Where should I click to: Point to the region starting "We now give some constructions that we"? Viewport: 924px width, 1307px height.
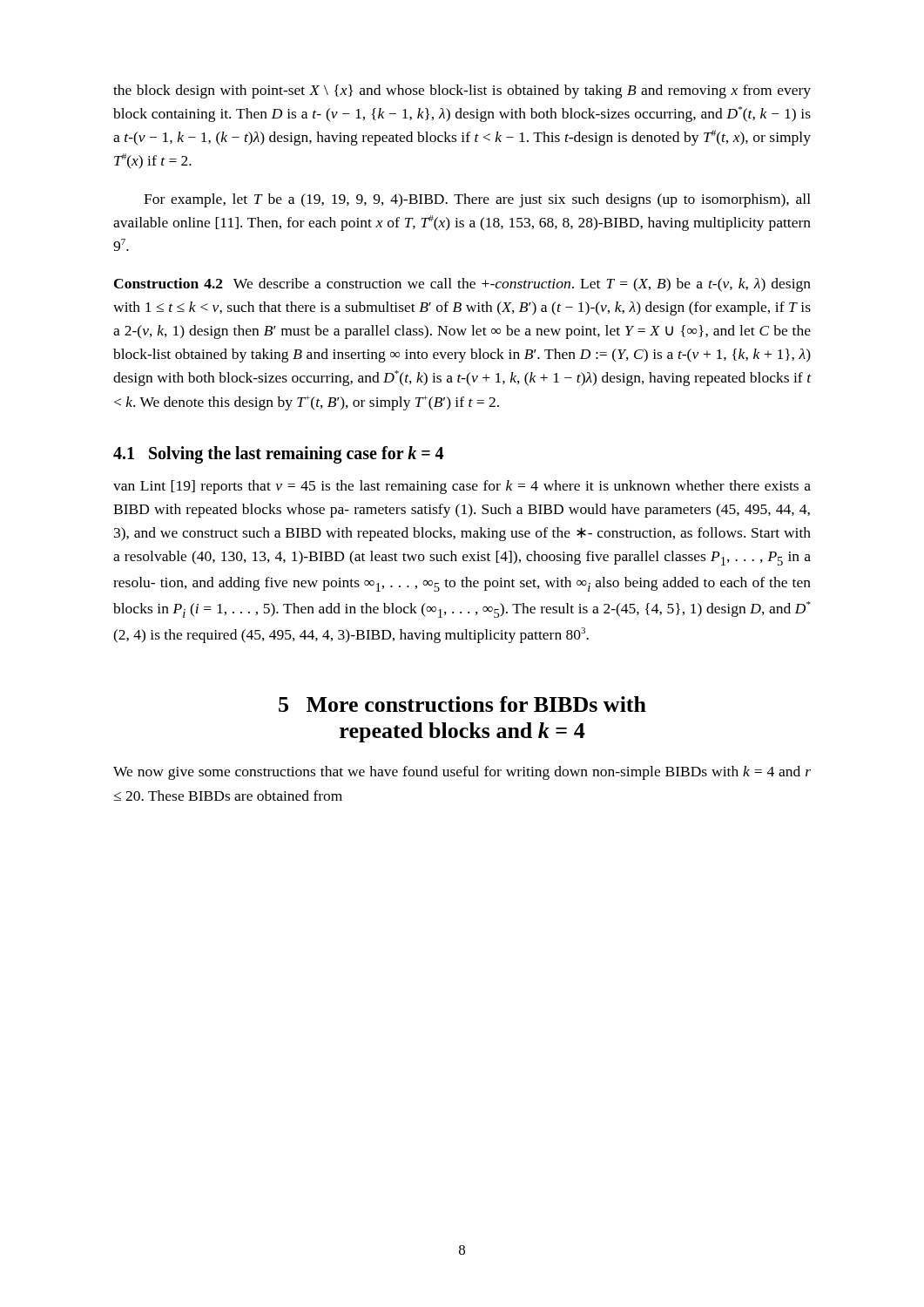click(x=462, y=784)
